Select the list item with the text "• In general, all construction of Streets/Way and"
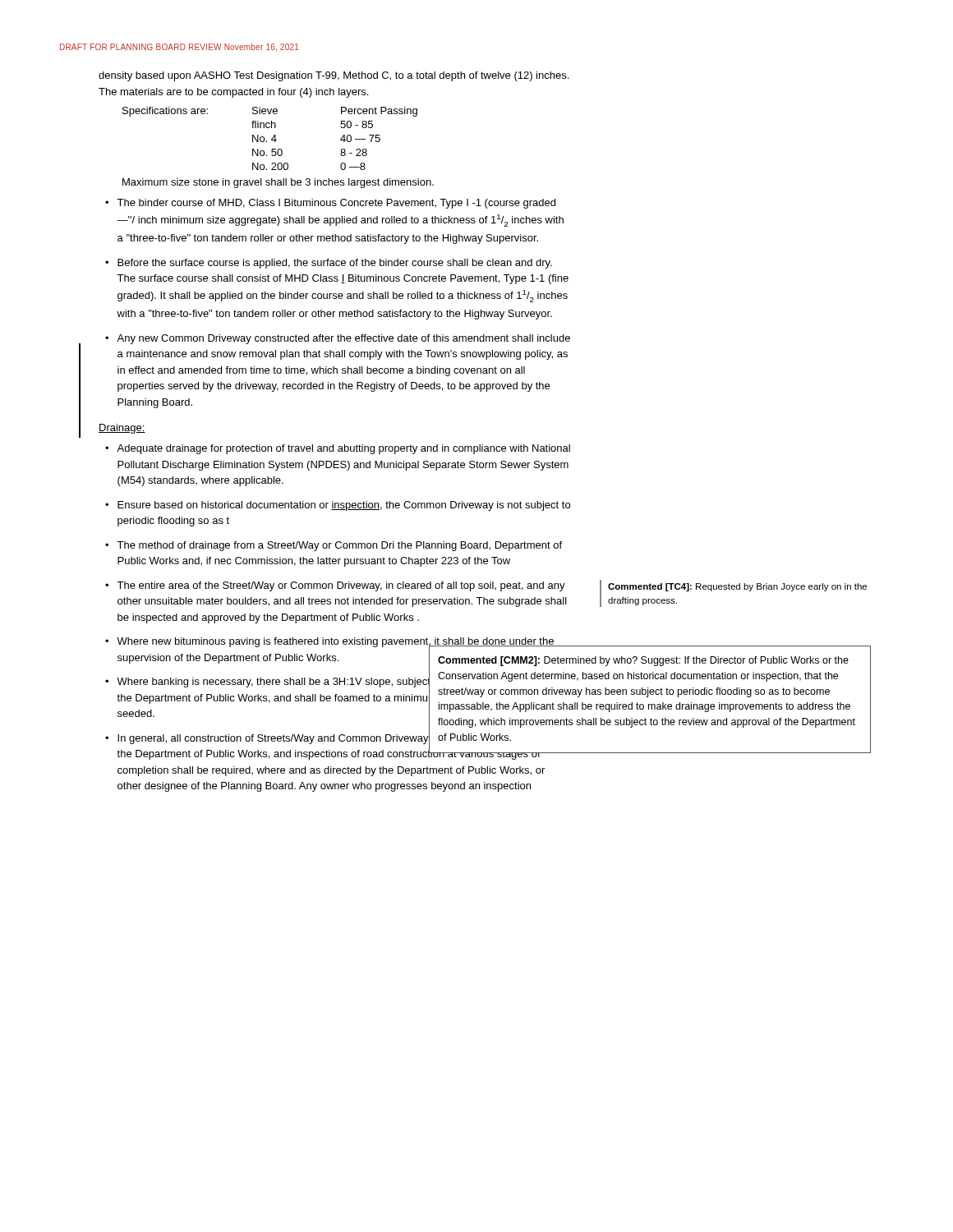 click(338, 762)
